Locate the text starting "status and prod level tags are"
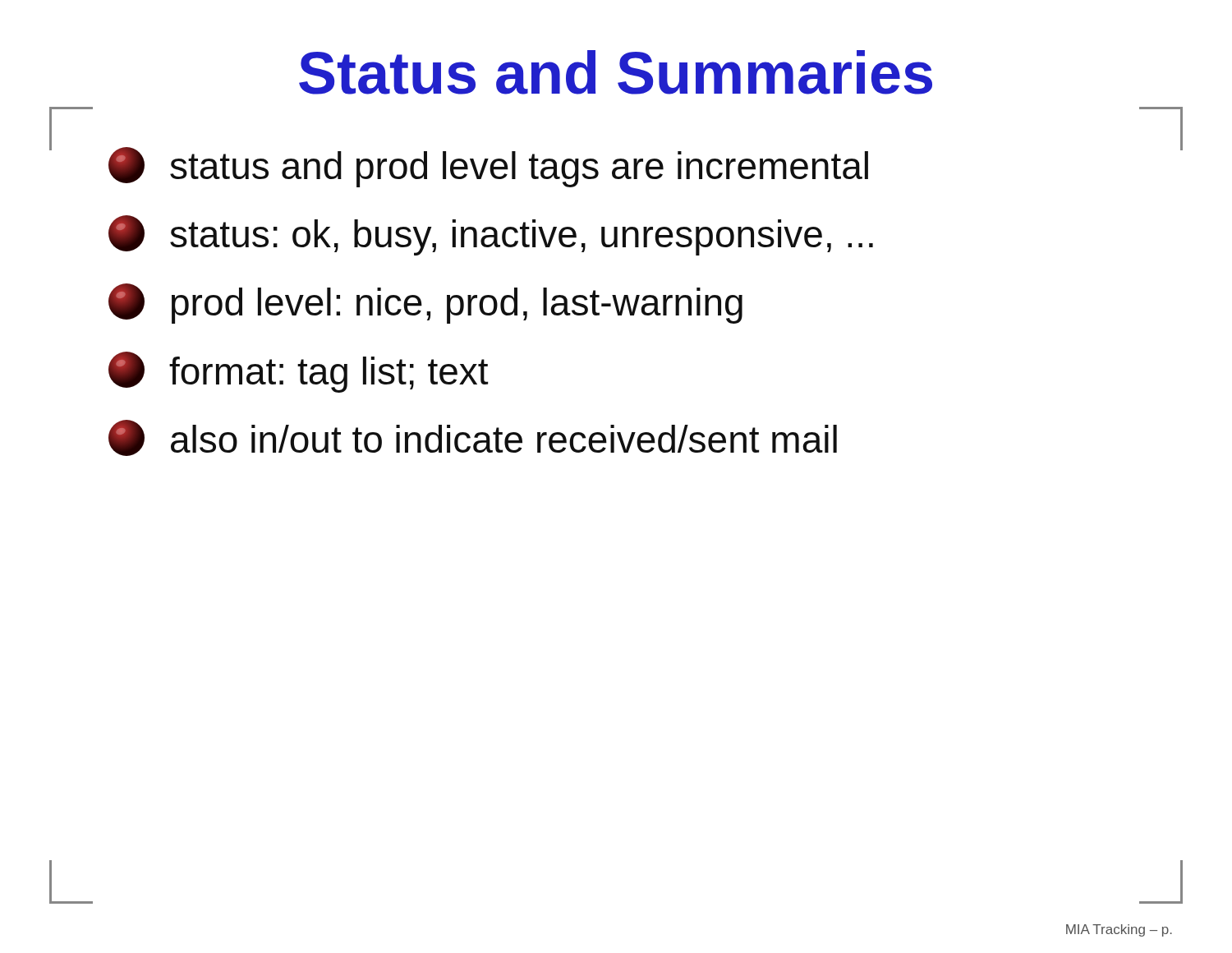The image size is (1232, 953). click(489, 166)
